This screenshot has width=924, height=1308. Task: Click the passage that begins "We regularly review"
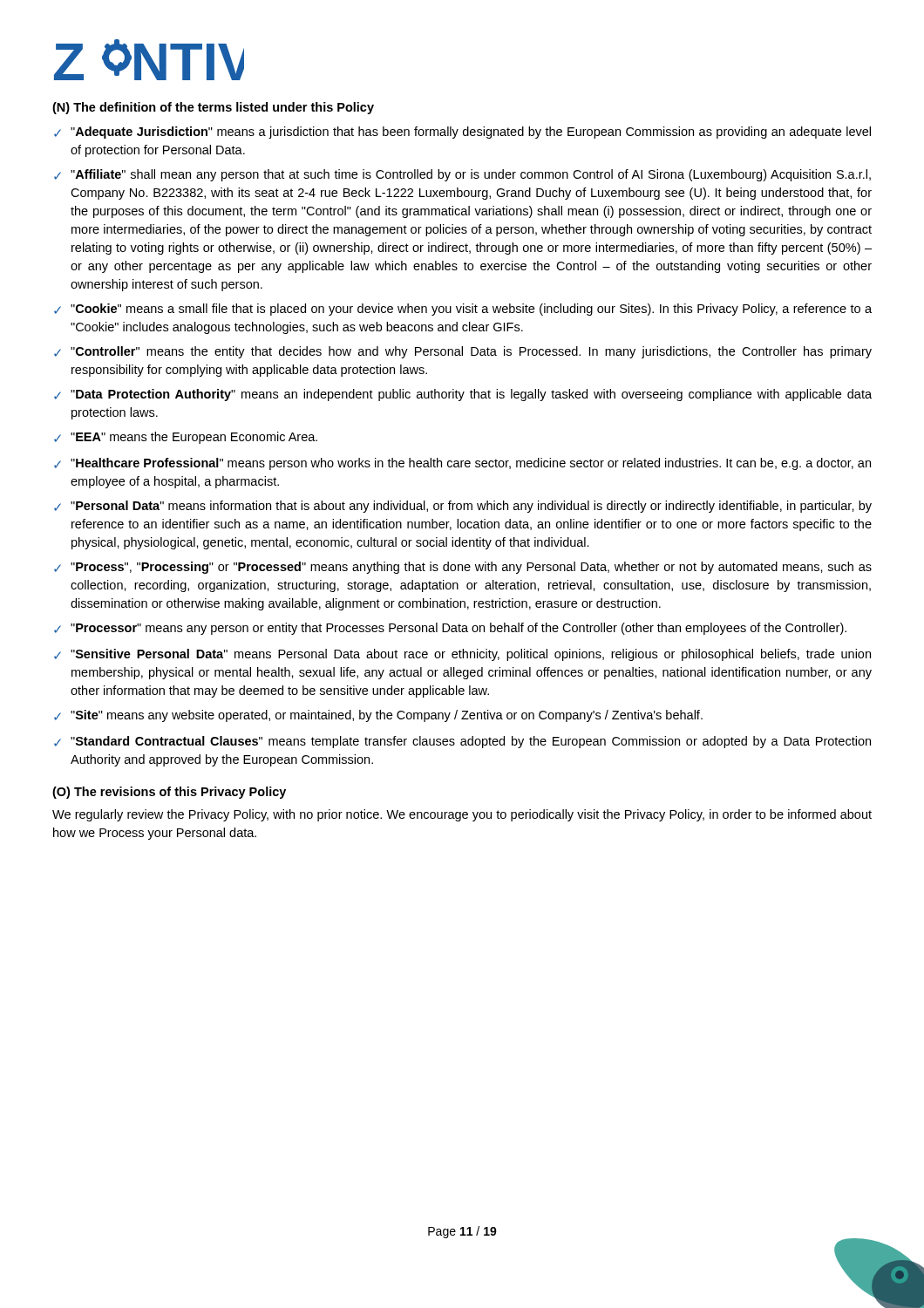point(462,823)
